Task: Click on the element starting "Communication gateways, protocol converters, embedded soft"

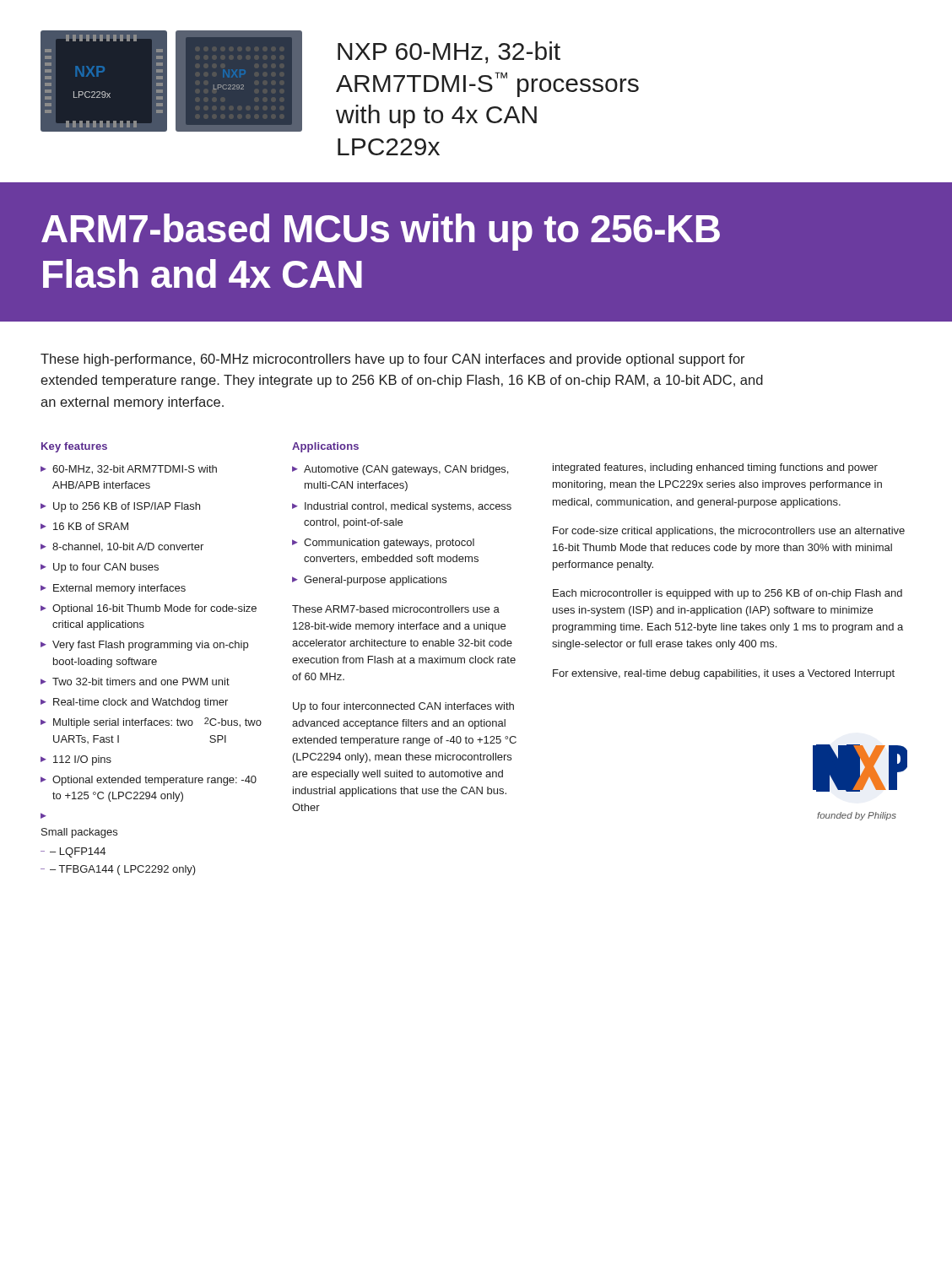Action: point(391,551)
